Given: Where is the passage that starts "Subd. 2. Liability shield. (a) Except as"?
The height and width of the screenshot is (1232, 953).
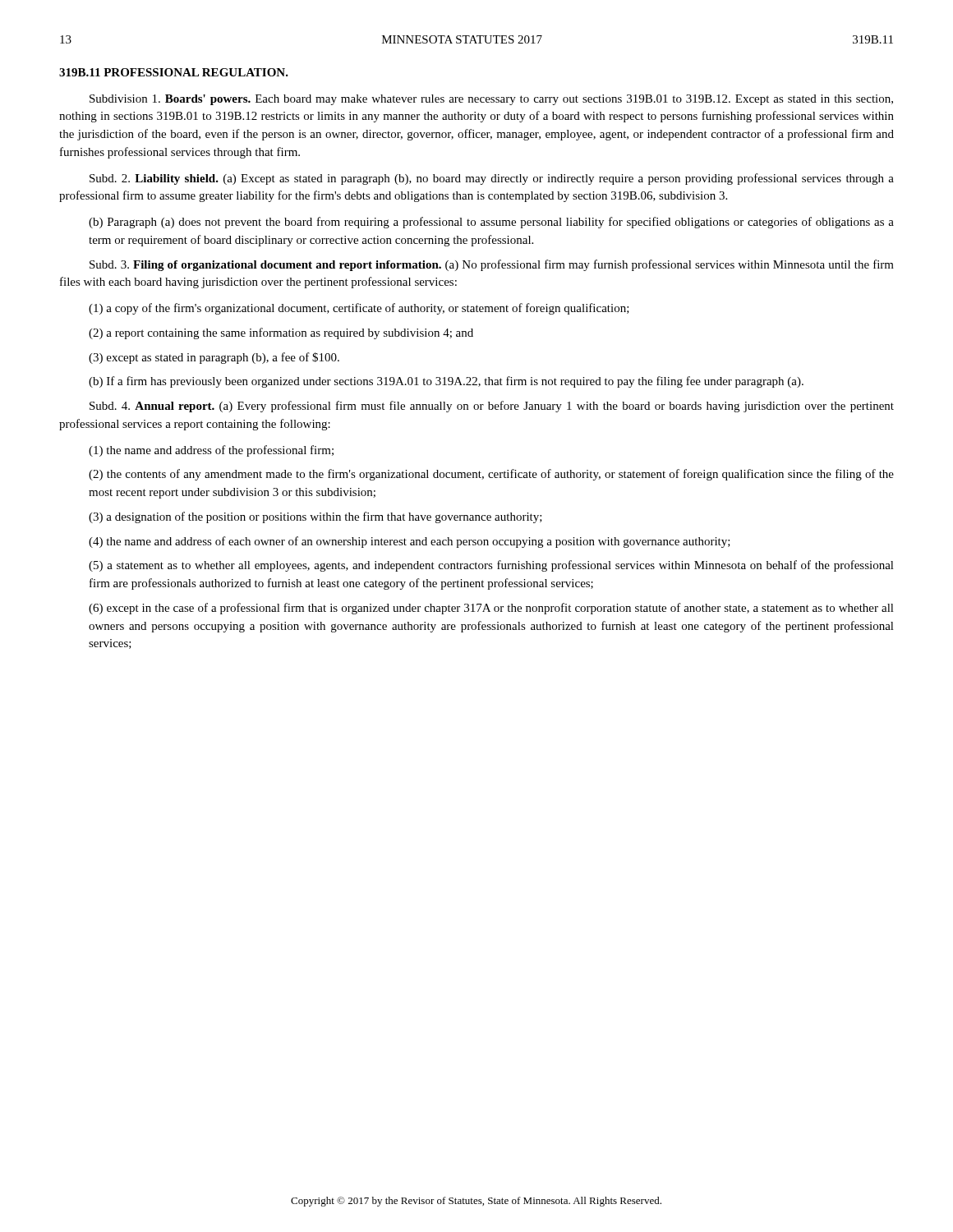Looking at the screenshot, I should [x=476, y=187].
